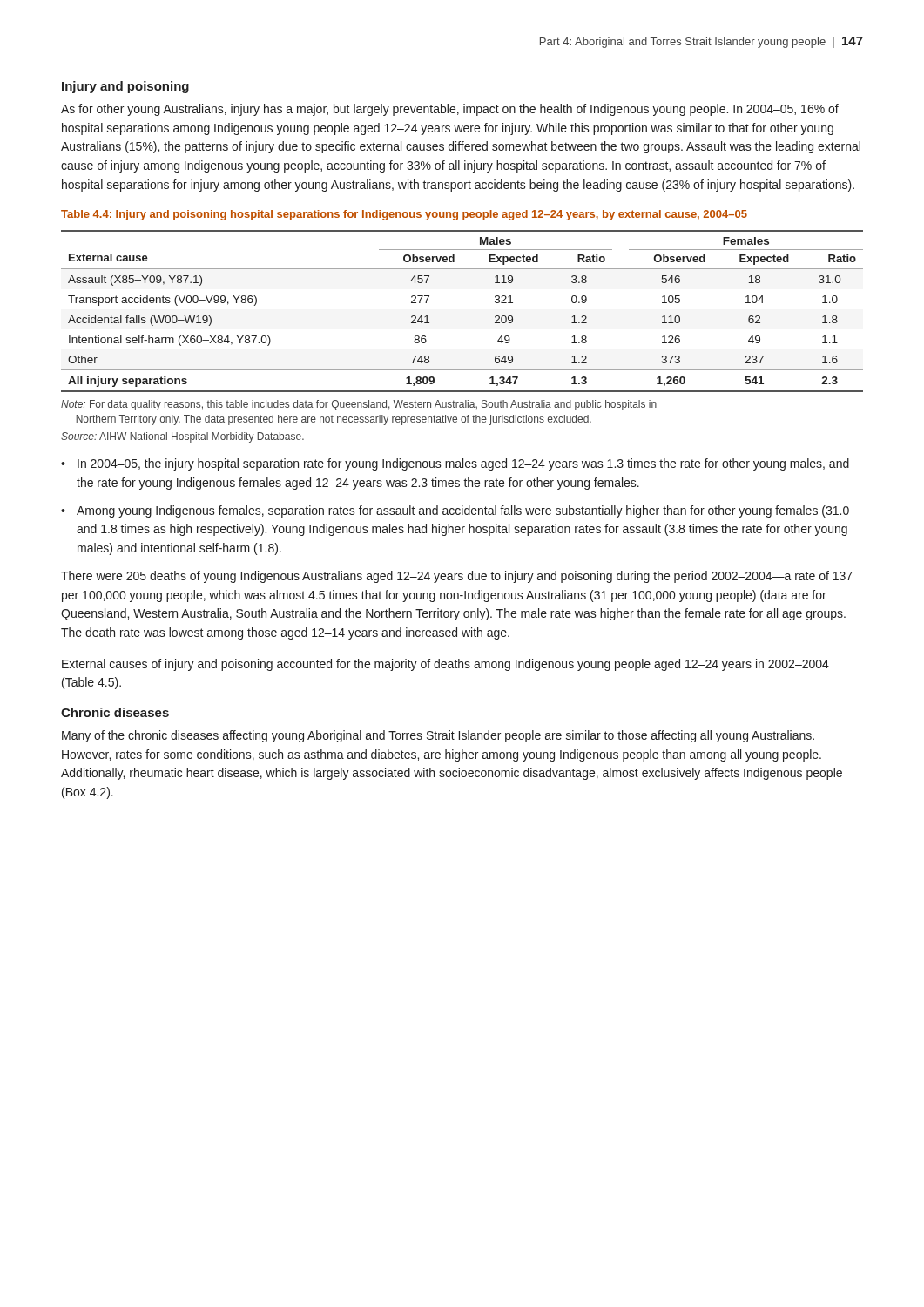924x1307 pixels.
Task: Click on the text block starting "There were 205 deaths of young Indigenous"
Action: click(x=457, y=604)
